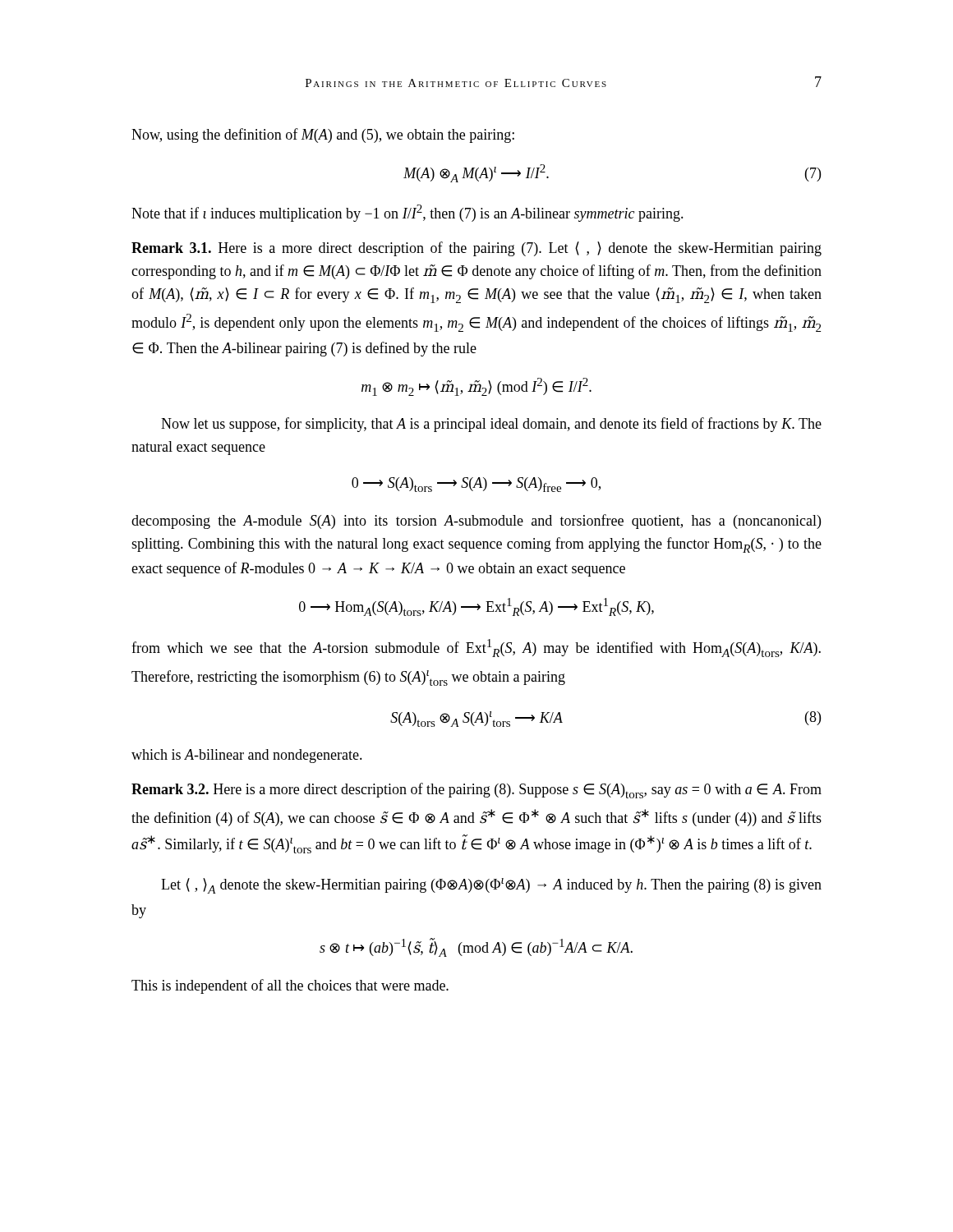Image resolution: width=953 pixels, height=1232 pixels.
Task: Locate the text starting "0 ⟶ HomA(S(A)tors, K/A) ⟶"
Action: pyautogui.click(x=476, y=607)
